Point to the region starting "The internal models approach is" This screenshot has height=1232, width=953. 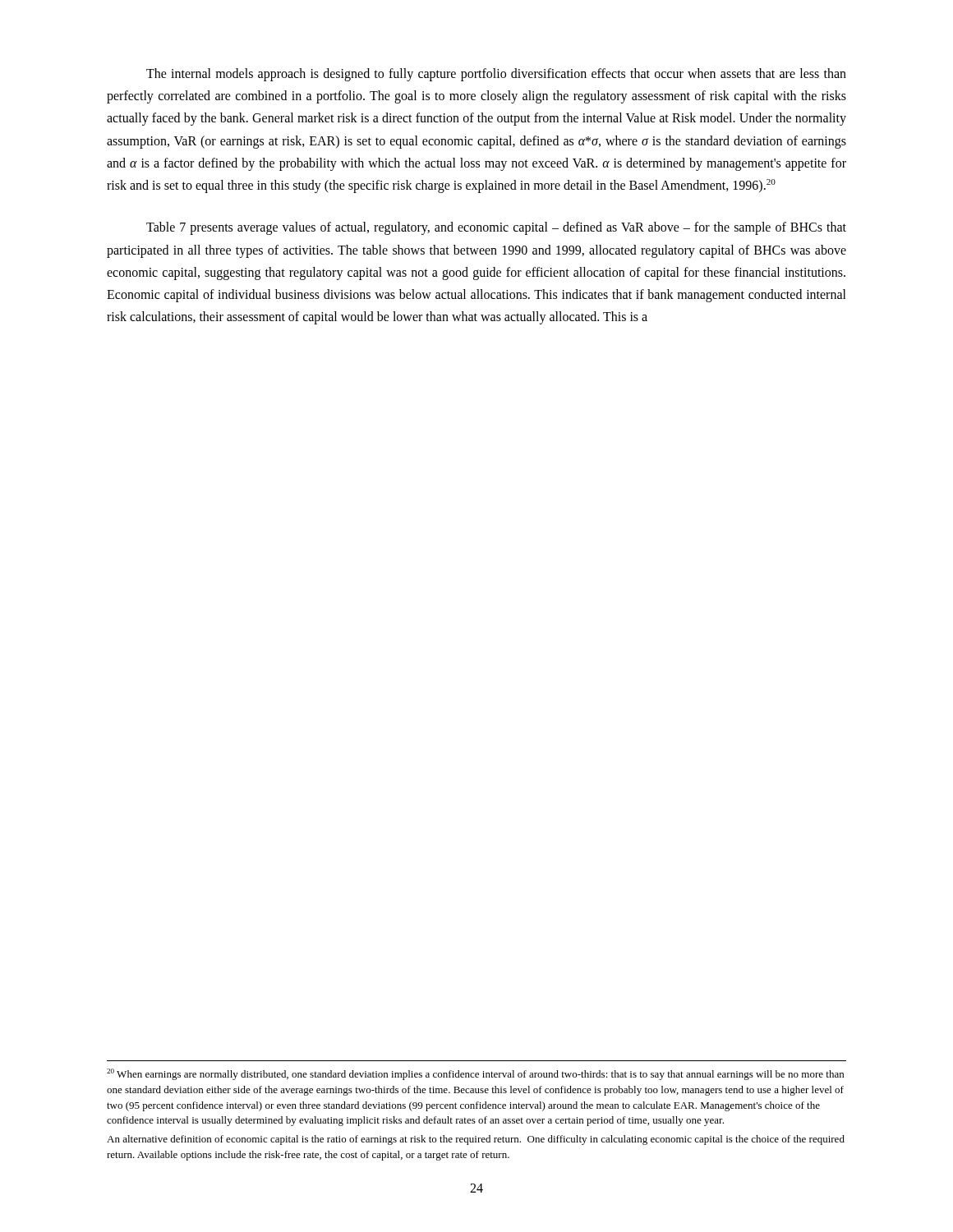(476, 130)
